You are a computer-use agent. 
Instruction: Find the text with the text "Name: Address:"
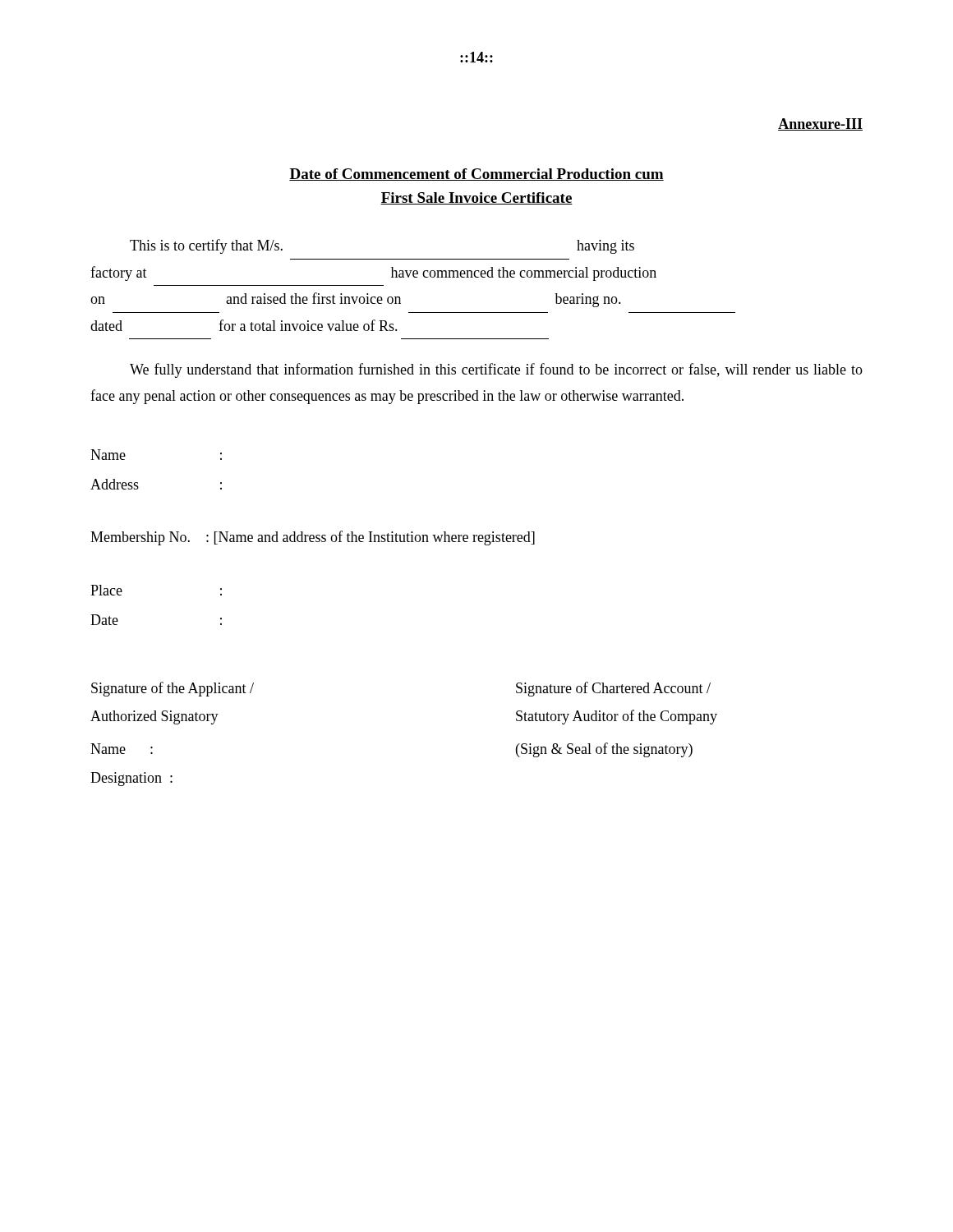(x=109, y=455)
